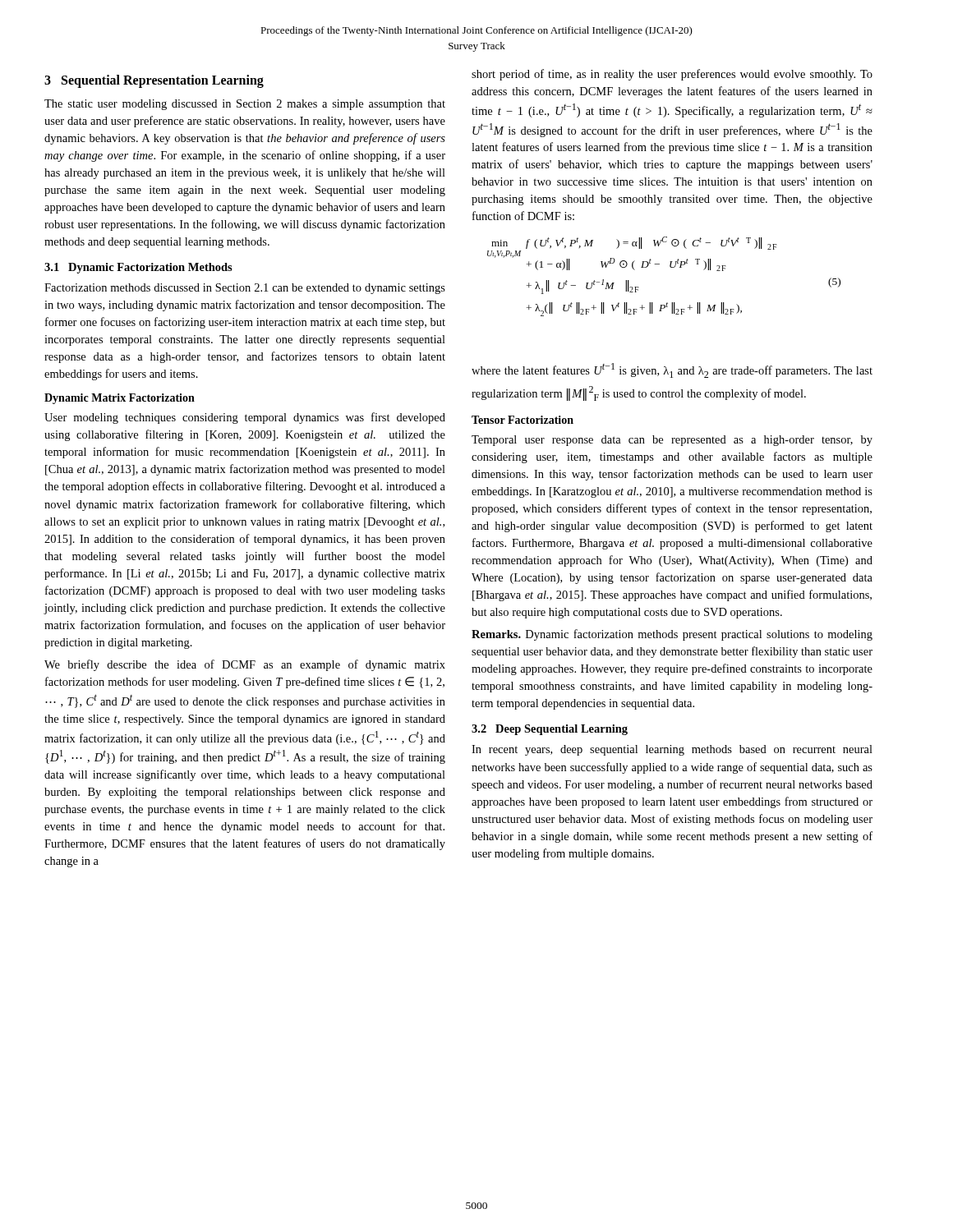Select the section header with the text "3.2 Deep Sequential Learning"
Viewport: 953px width, 1232px height.
point(550,729)
